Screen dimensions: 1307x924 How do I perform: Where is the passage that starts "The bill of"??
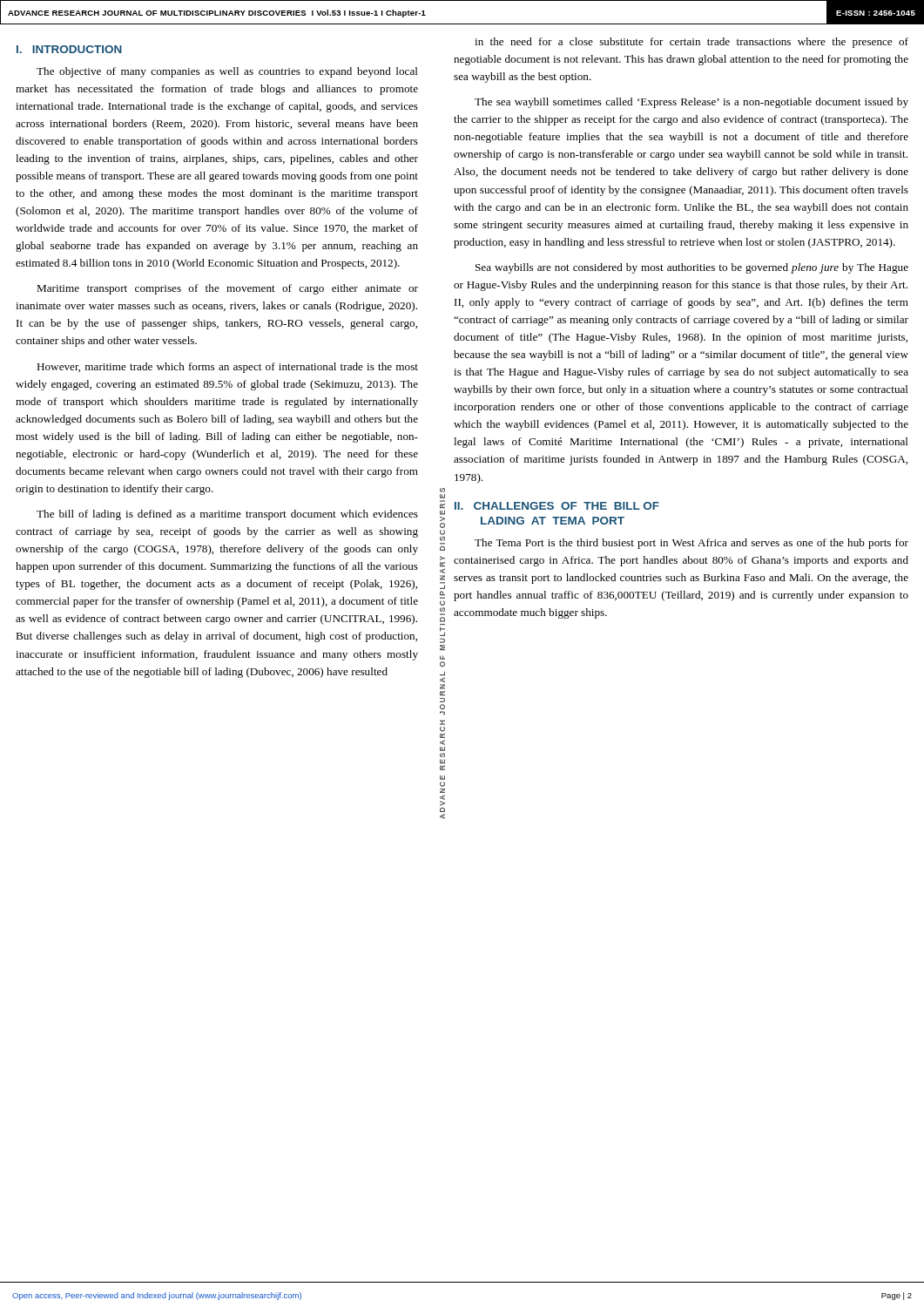[x=217, y=593]
